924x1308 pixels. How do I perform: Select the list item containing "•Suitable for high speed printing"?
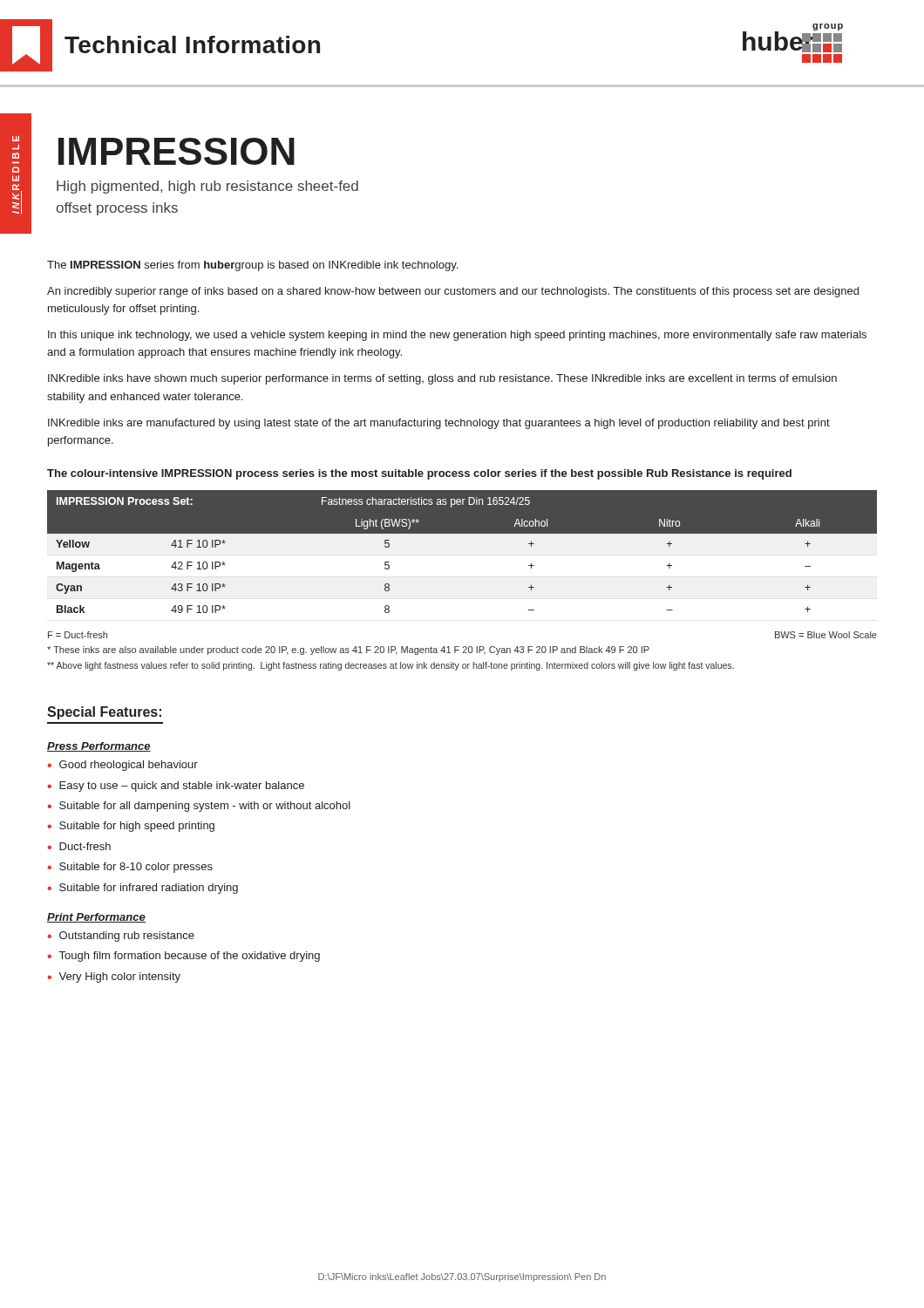pyautogui.click(x=131, y=827)
